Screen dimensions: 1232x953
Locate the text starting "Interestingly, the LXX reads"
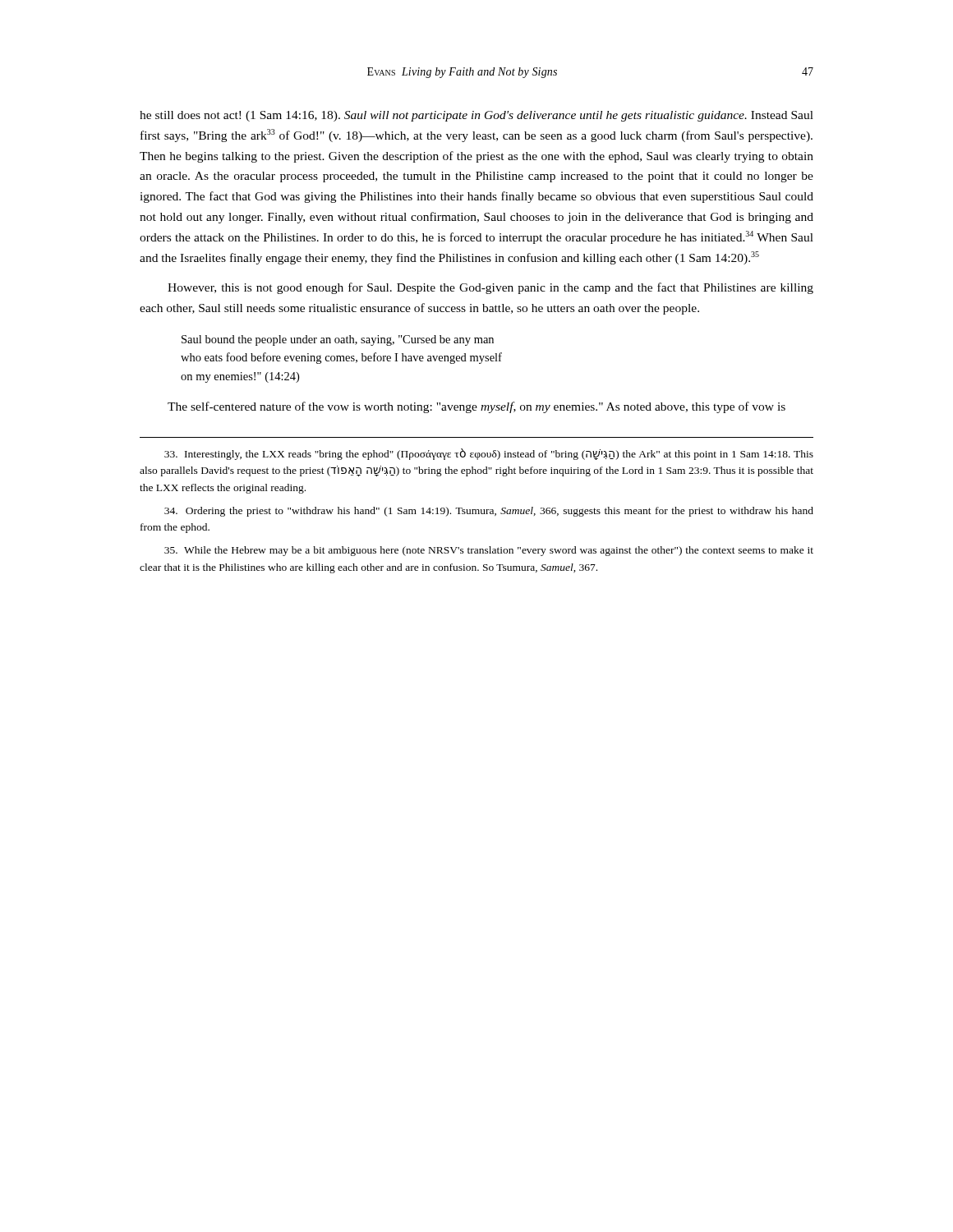(x=476, y=471)
